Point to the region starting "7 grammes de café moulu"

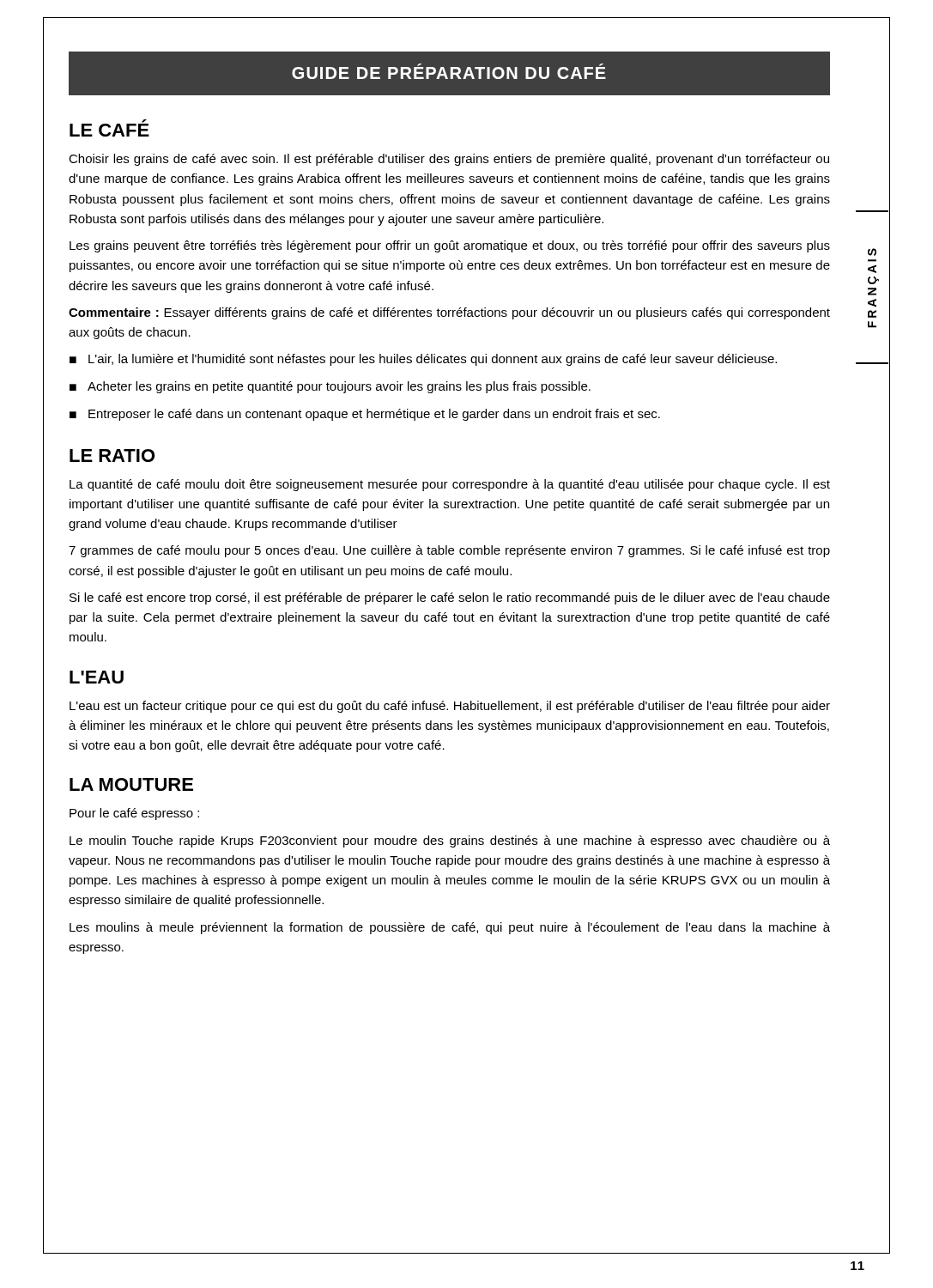(x=449, y=560)
